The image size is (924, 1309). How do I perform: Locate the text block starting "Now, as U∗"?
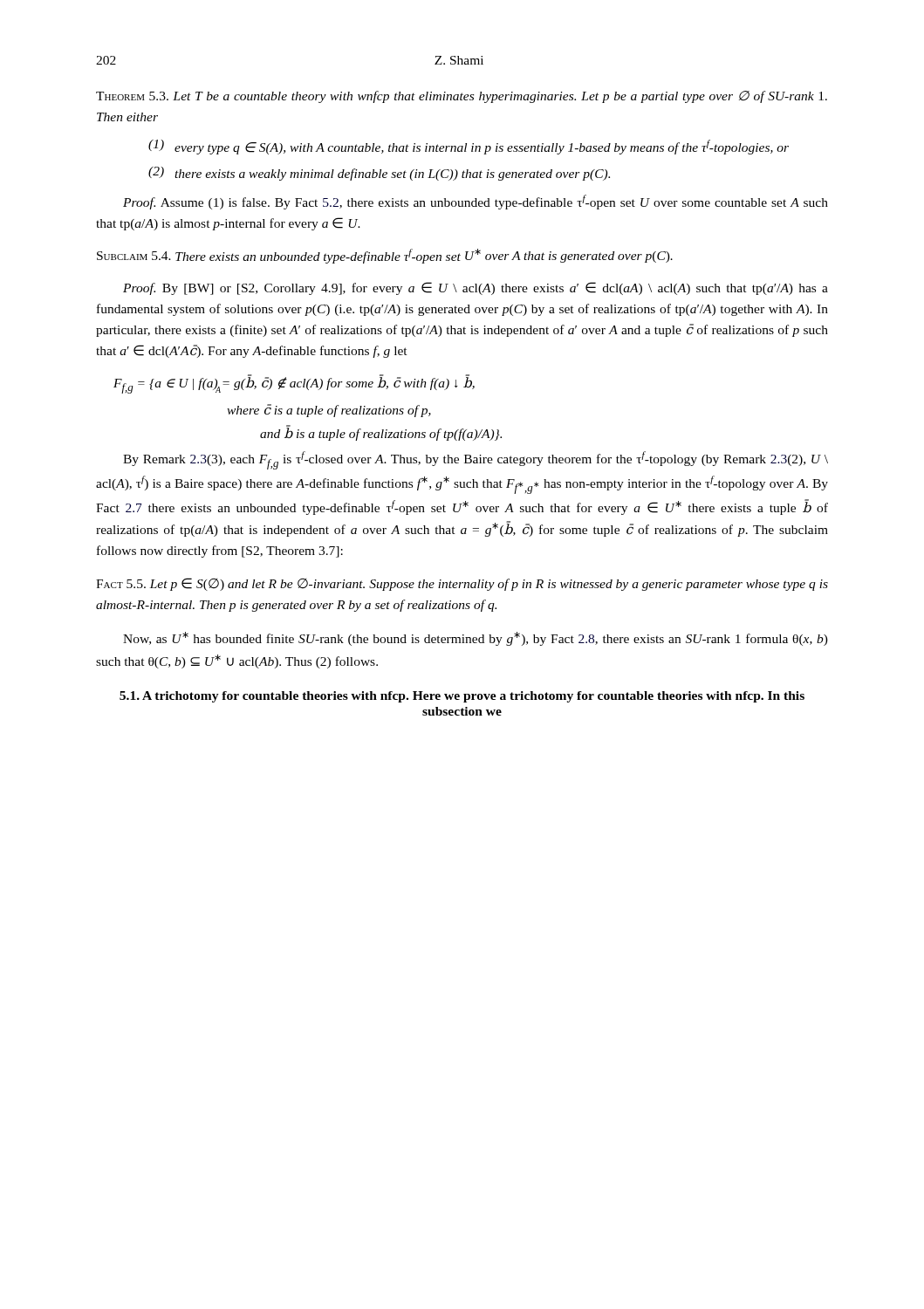462,650
